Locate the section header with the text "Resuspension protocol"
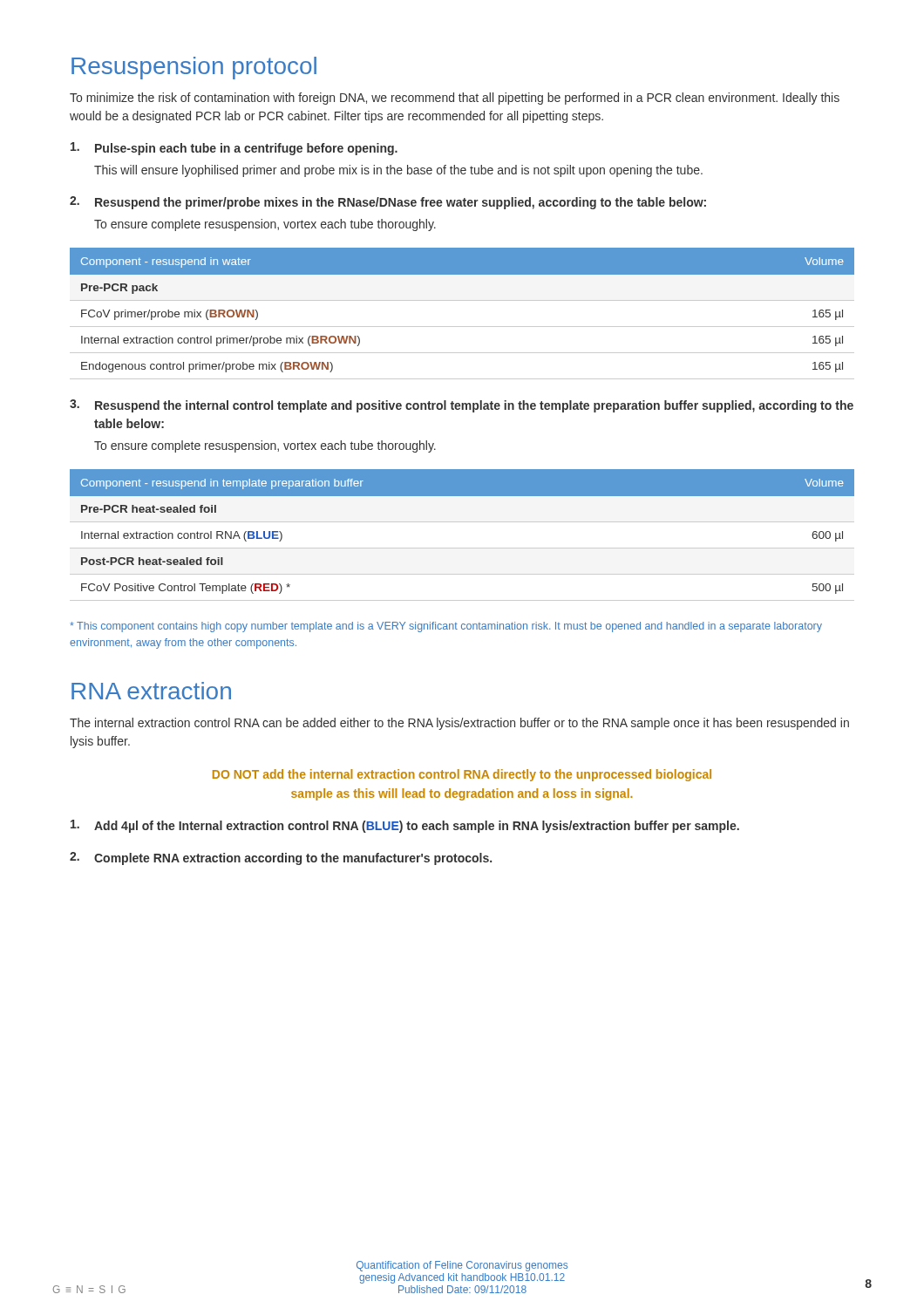Image resolution: width=924 pixels, height=1308 pixels. (194, 68)
